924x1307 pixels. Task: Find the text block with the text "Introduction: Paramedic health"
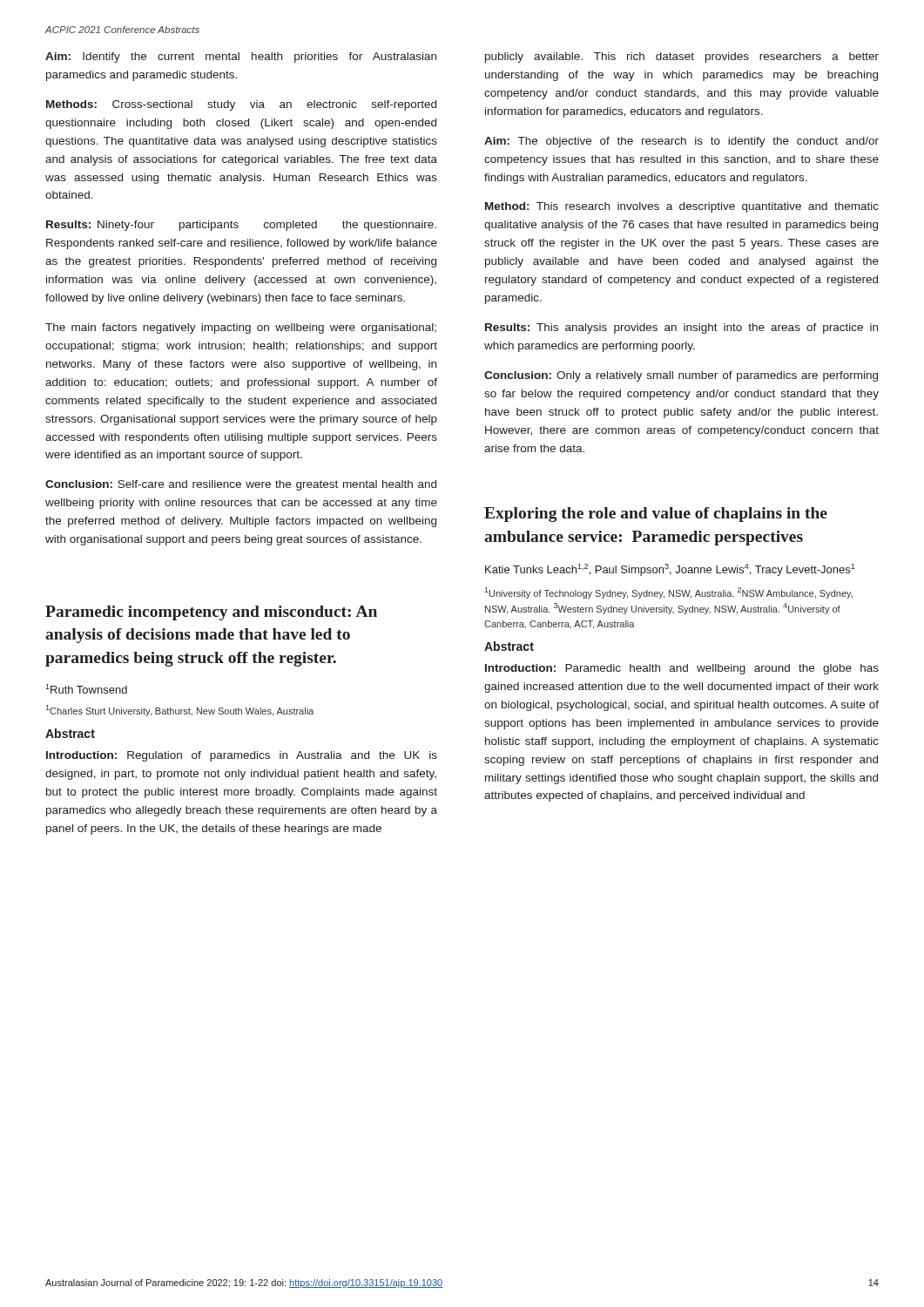click(x=681, y=732)
